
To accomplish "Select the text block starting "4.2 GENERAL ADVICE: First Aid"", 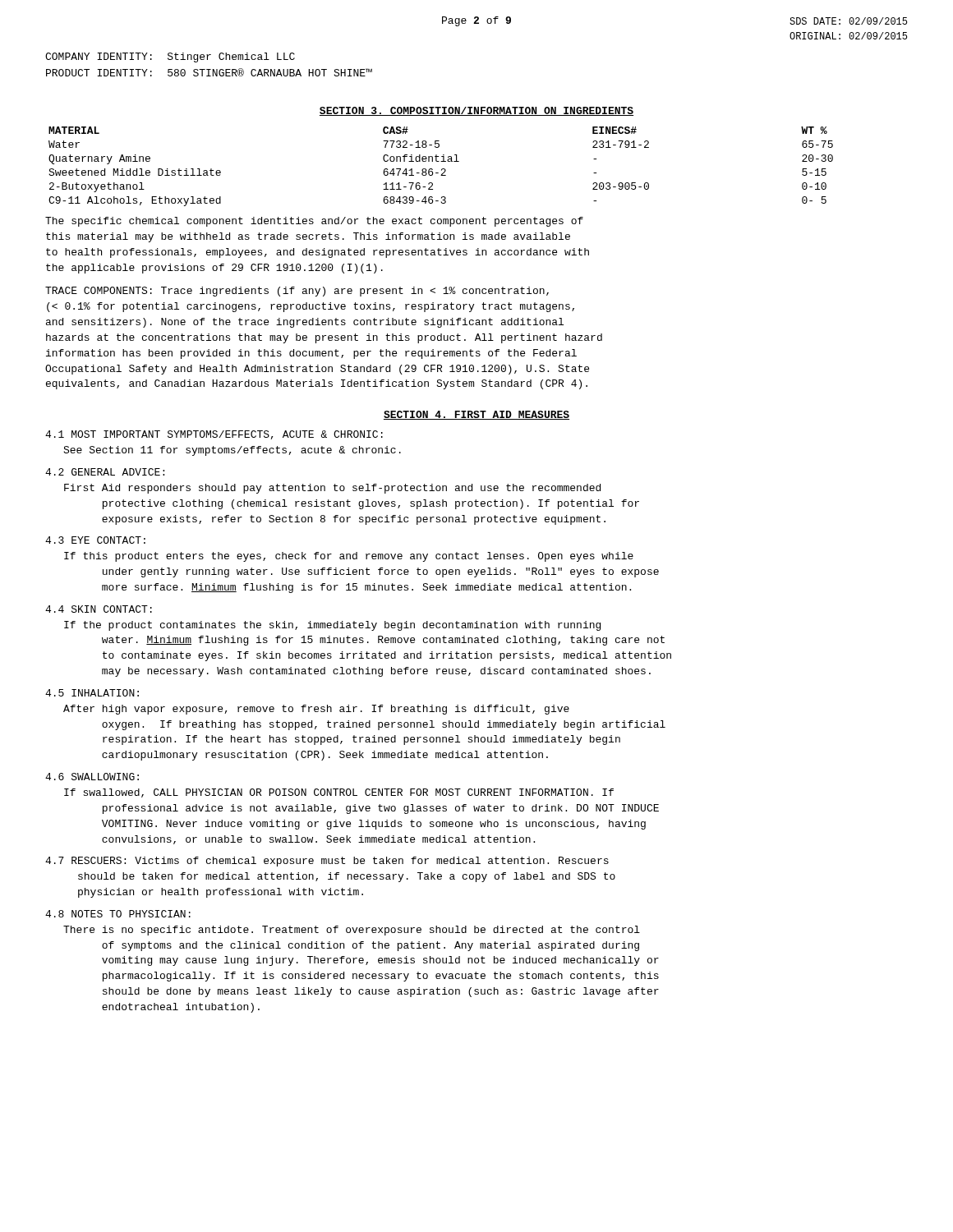I will click(x=343, y=497).
